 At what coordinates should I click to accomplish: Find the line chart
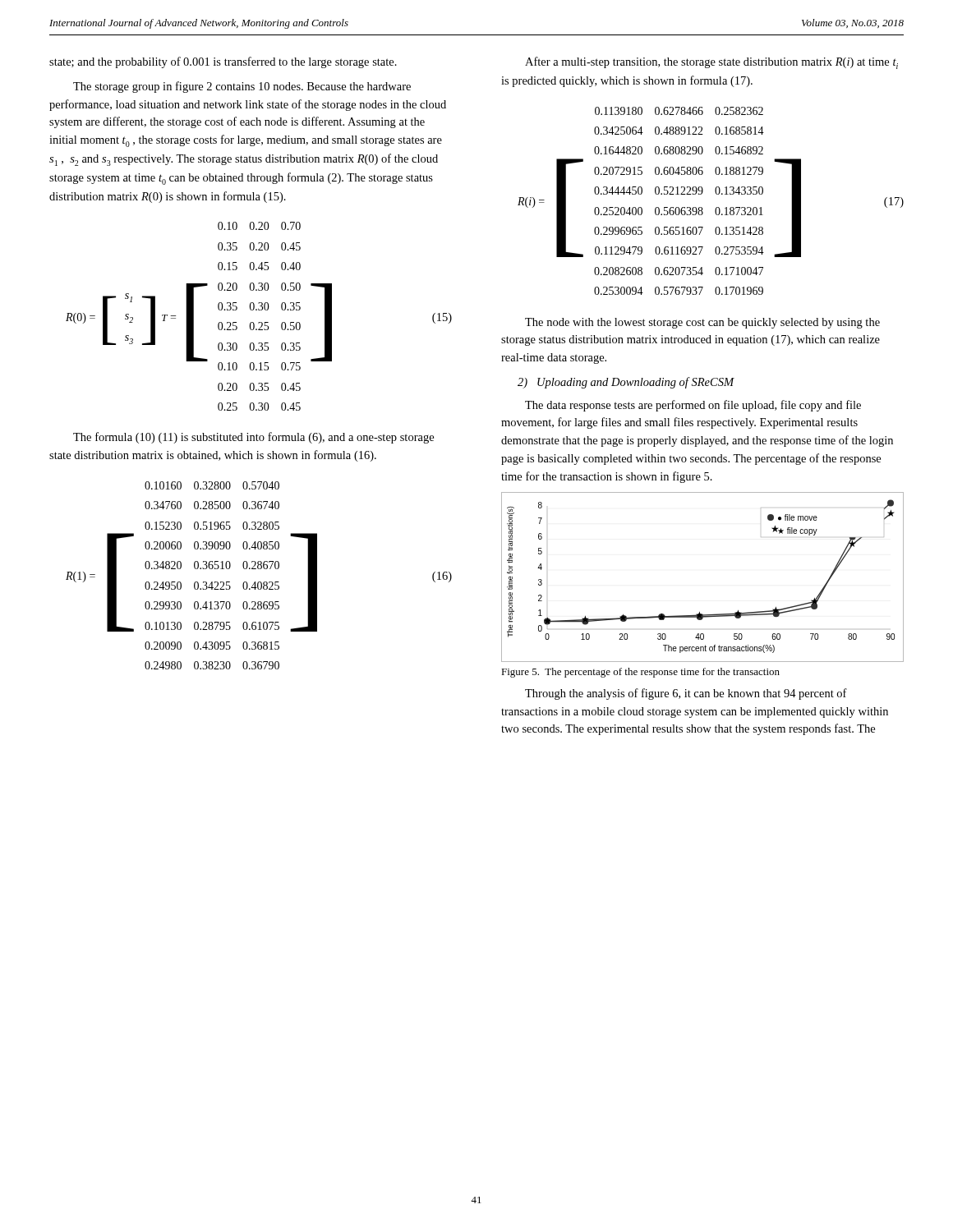click(702, 577)
